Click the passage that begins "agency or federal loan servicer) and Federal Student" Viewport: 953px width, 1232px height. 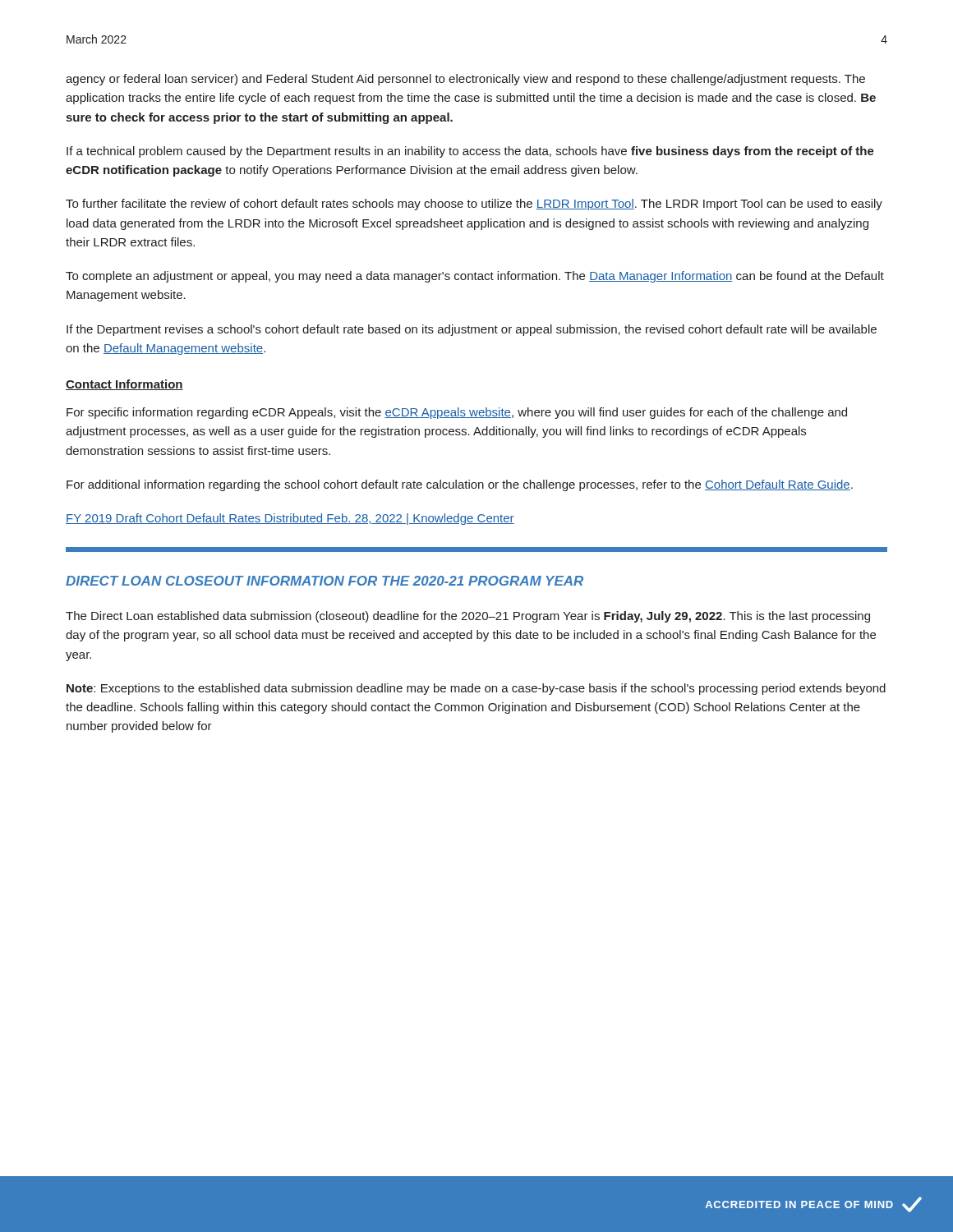pyautogui.click(x=471, y=98)
